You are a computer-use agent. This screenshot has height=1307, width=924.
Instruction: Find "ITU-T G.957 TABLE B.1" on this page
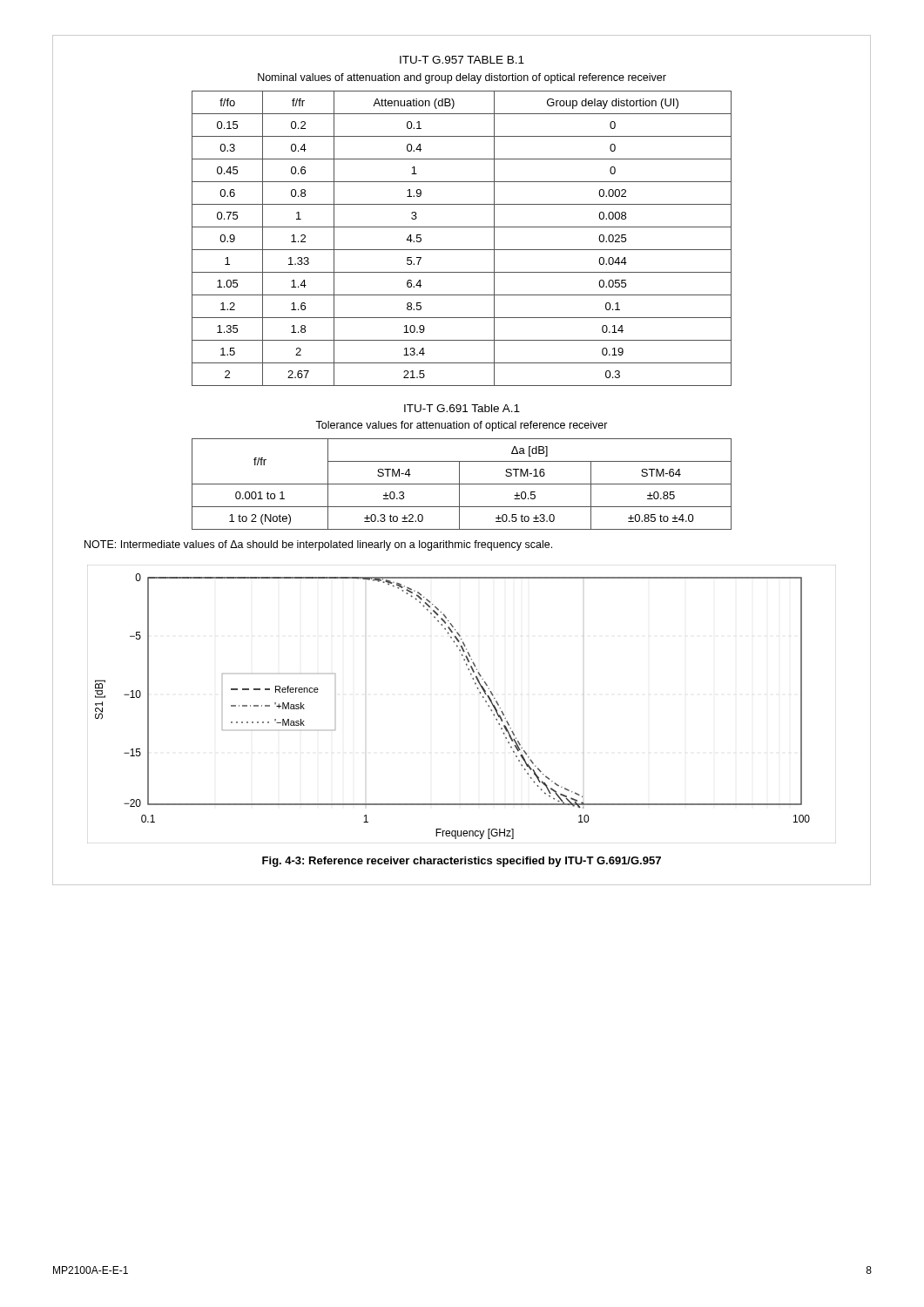(x=462, y=60)
